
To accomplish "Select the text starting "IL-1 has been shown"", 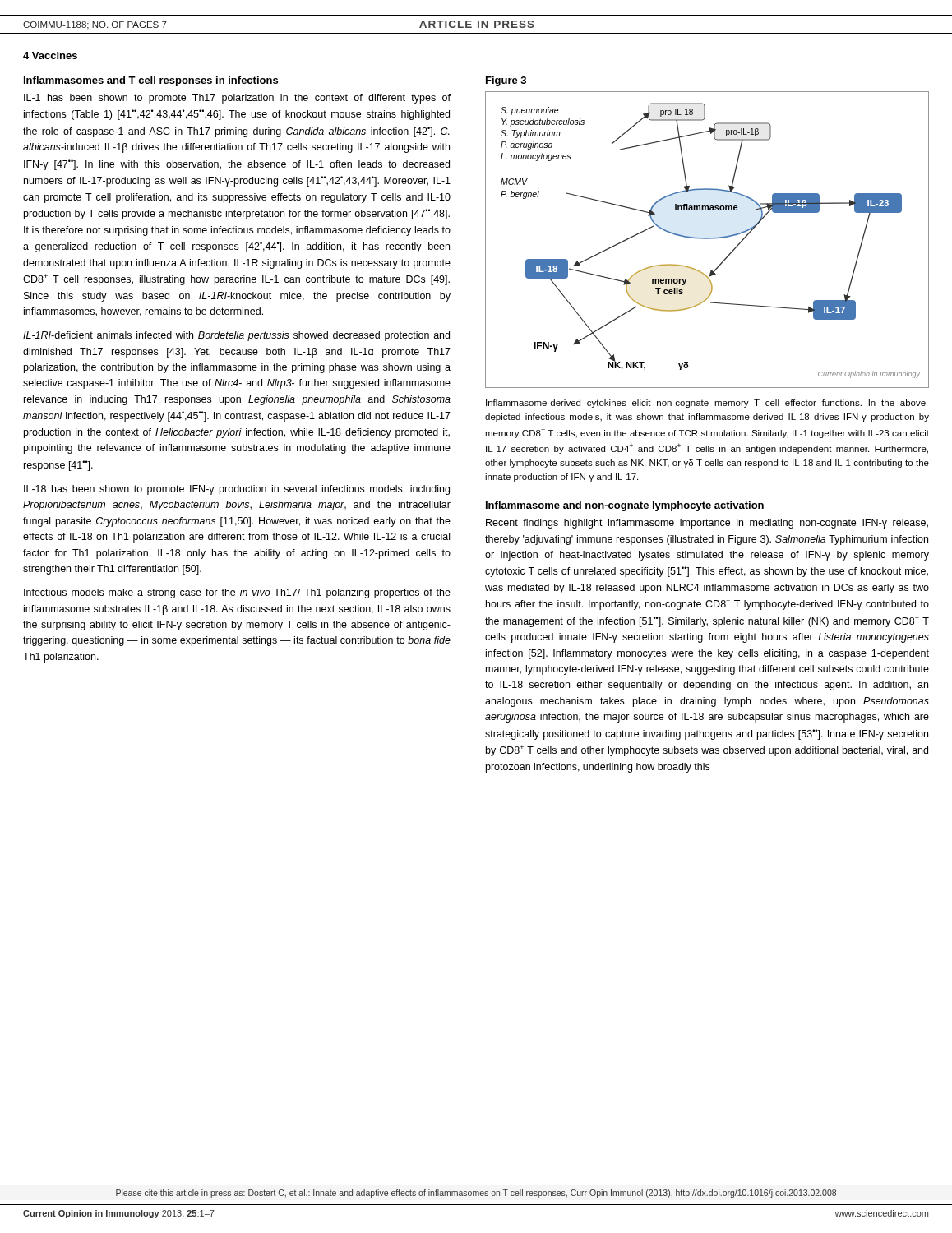I will (x=237, y=205).
